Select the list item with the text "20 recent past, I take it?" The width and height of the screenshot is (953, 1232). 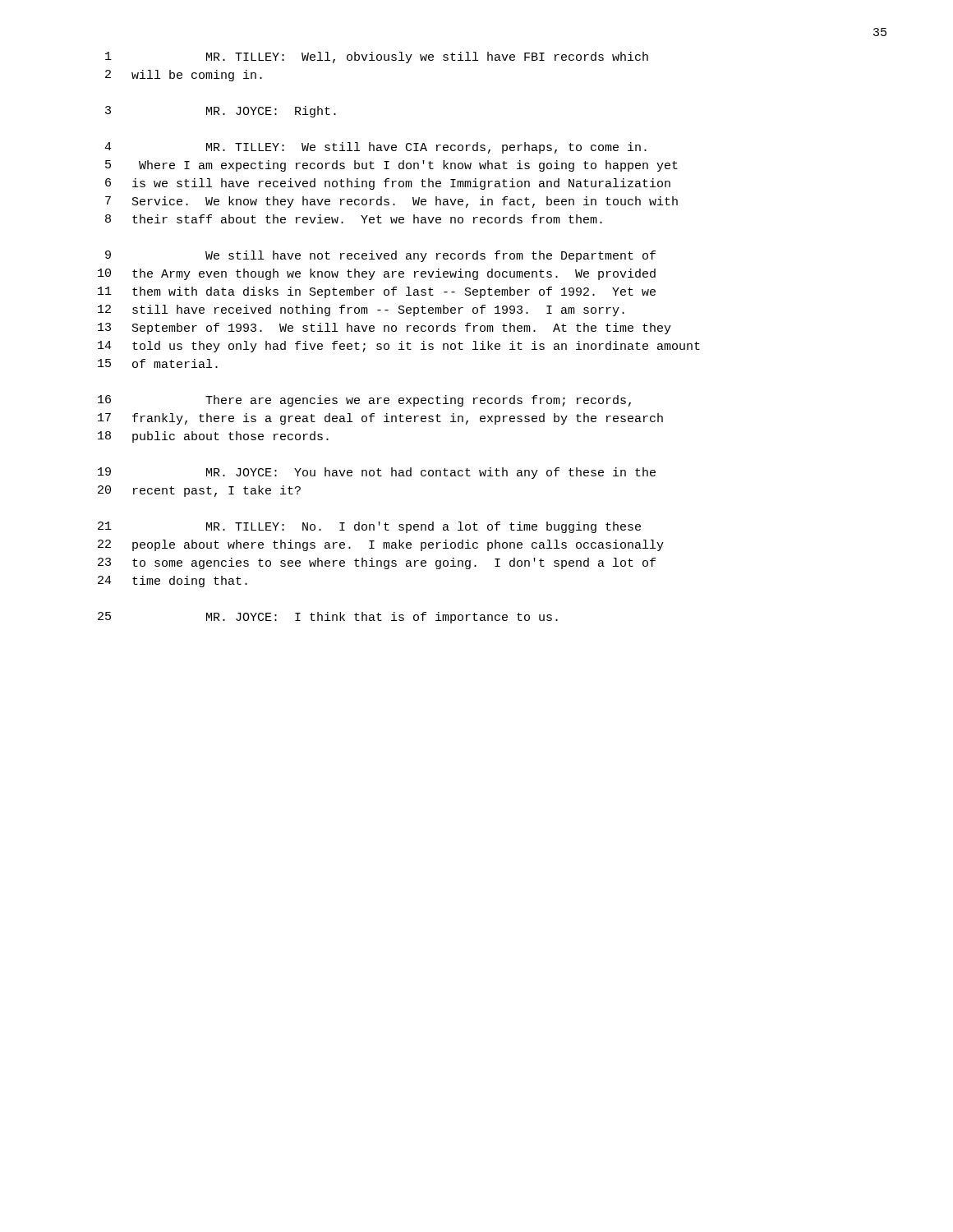199,491
